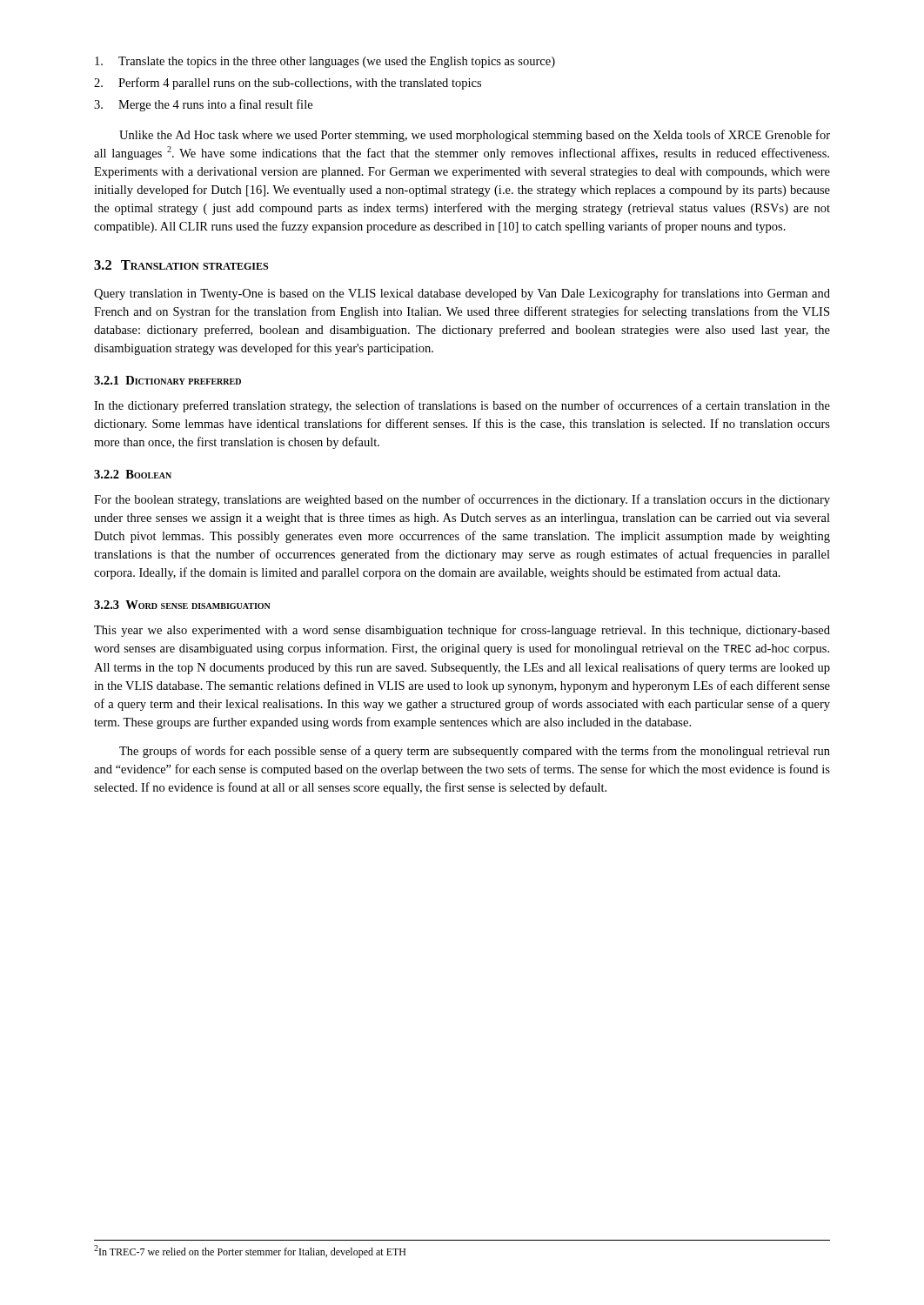Find the passage starting "3.2.3 Word sense disambiguation"

click(182, 605)
